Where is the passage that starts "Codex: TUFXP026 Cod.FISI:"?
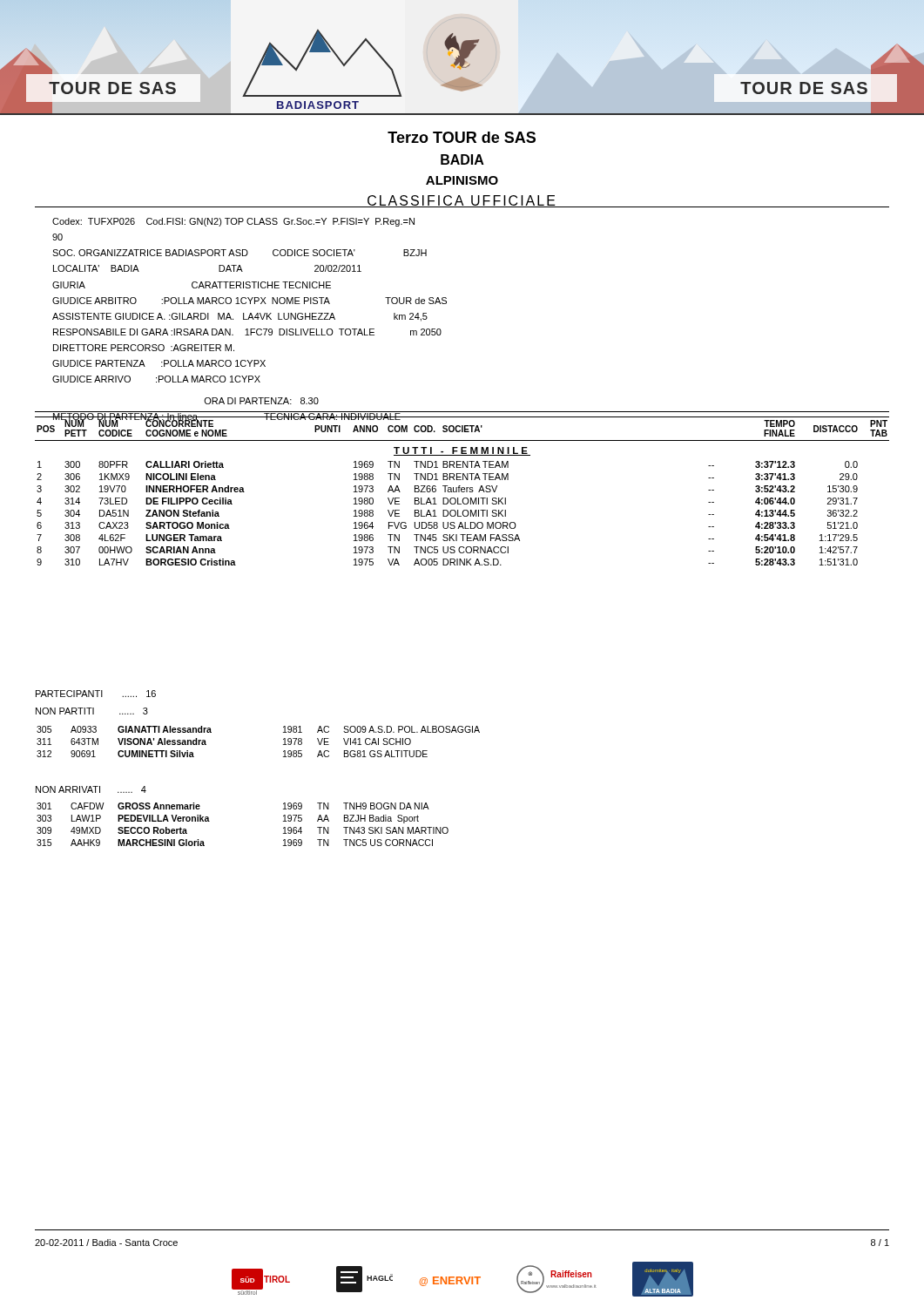 [233, 222]
